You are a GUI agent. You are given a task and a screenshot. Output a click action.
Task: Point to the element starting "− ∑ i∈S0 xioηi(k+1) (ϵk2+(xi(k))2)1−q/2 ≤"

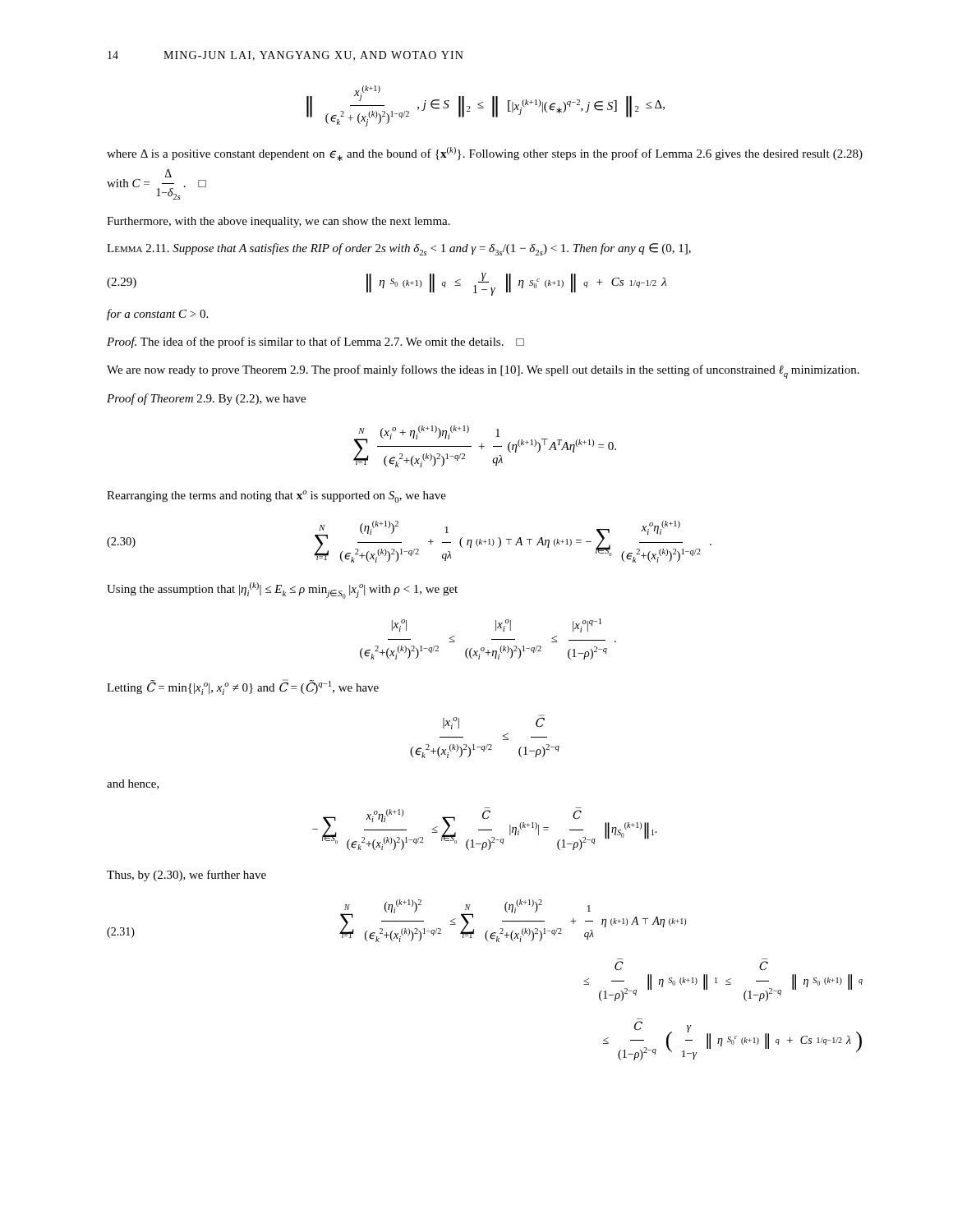pos(485,830)
